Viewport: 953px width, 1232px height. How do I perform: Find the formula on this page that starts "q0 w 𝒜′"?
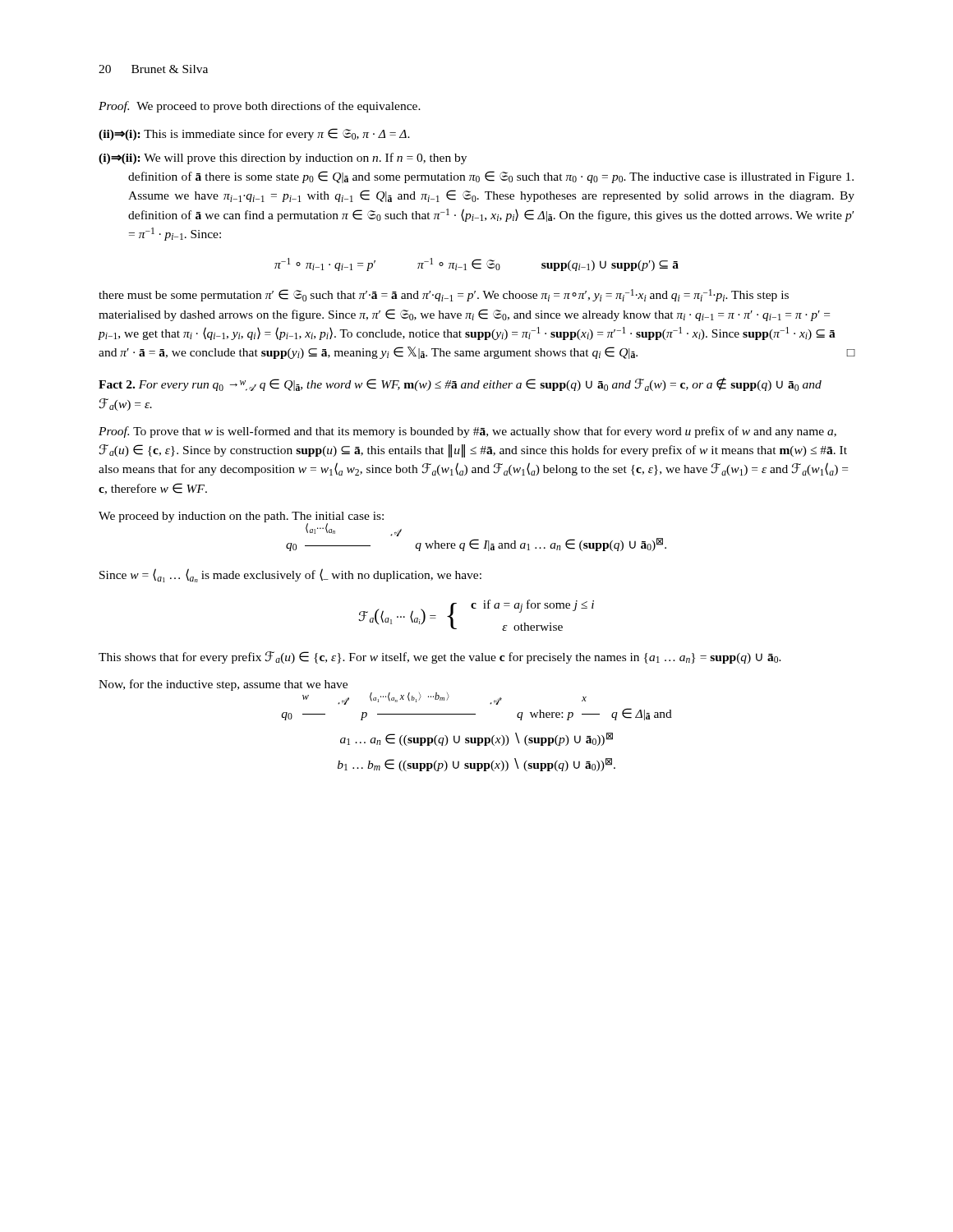[476, 739]
